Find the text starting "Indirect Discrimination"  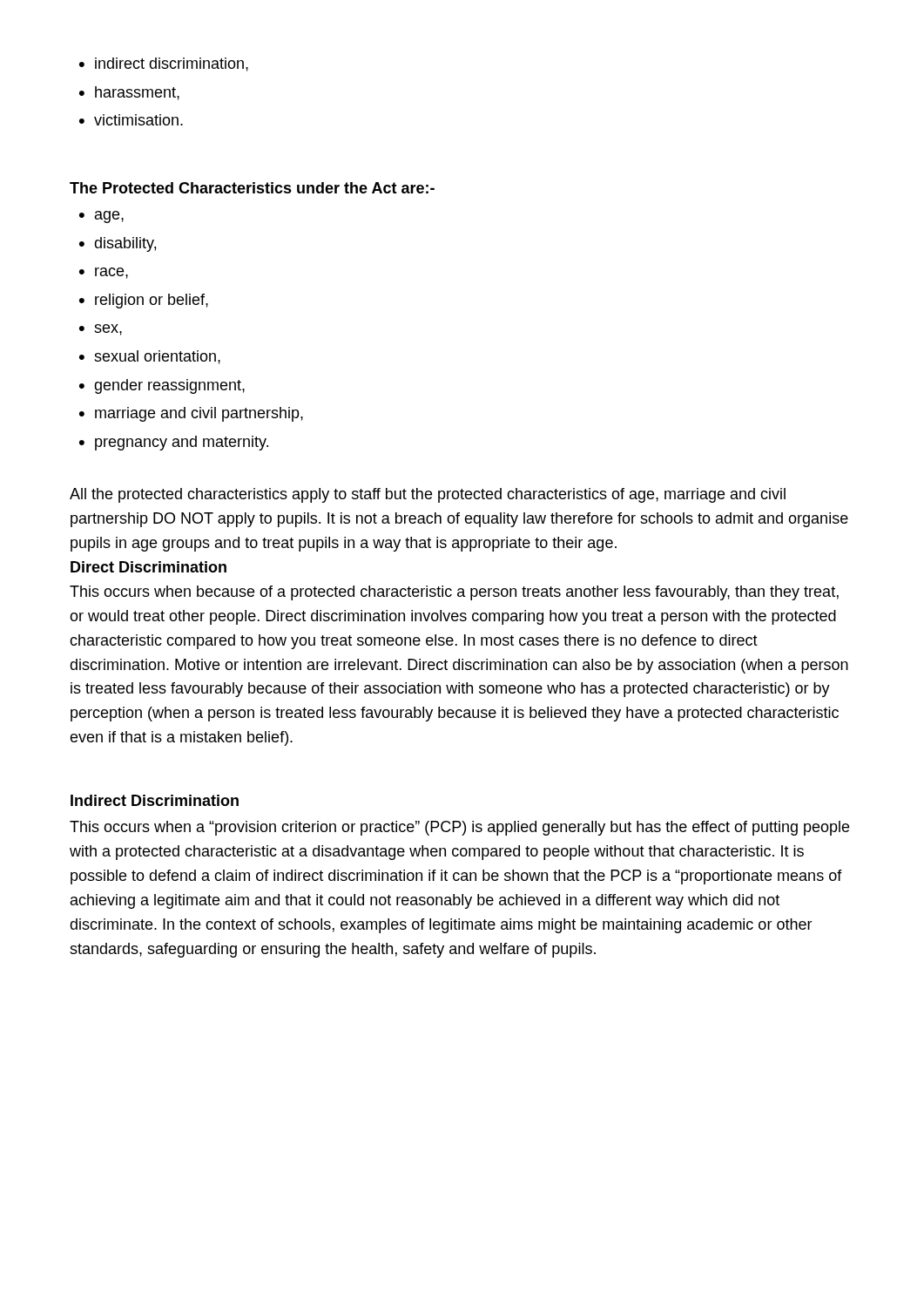(155, 801)
